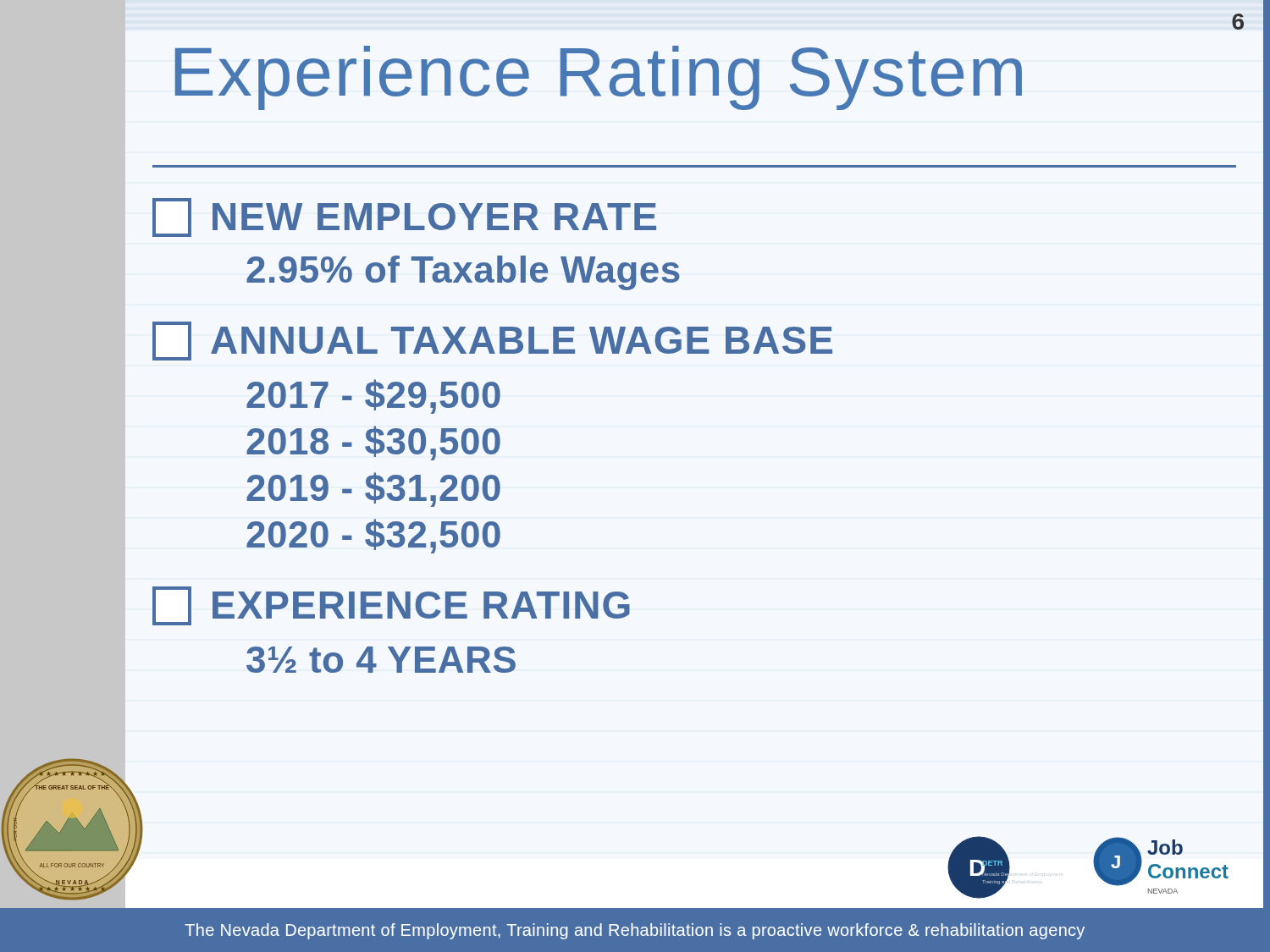Click on the element starting "2020 - $32,500"
The width and height of the screenshot is (1270, 952).
tap(374, 534)
